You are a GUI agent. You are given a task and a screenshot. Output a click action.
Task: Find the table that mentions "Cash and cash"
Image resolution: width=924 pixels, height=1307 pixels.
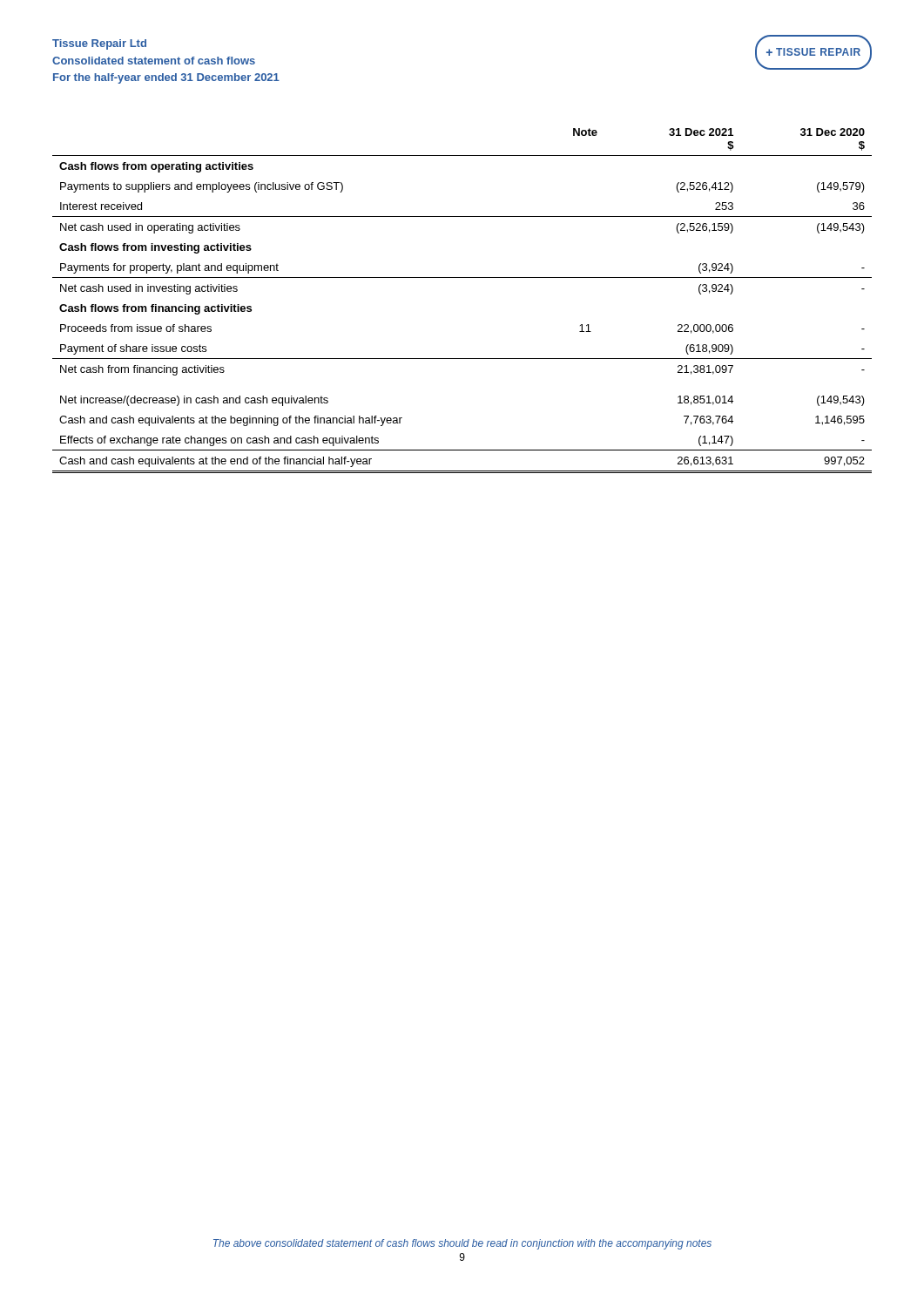pyautogui.click(x=462, y=298)
